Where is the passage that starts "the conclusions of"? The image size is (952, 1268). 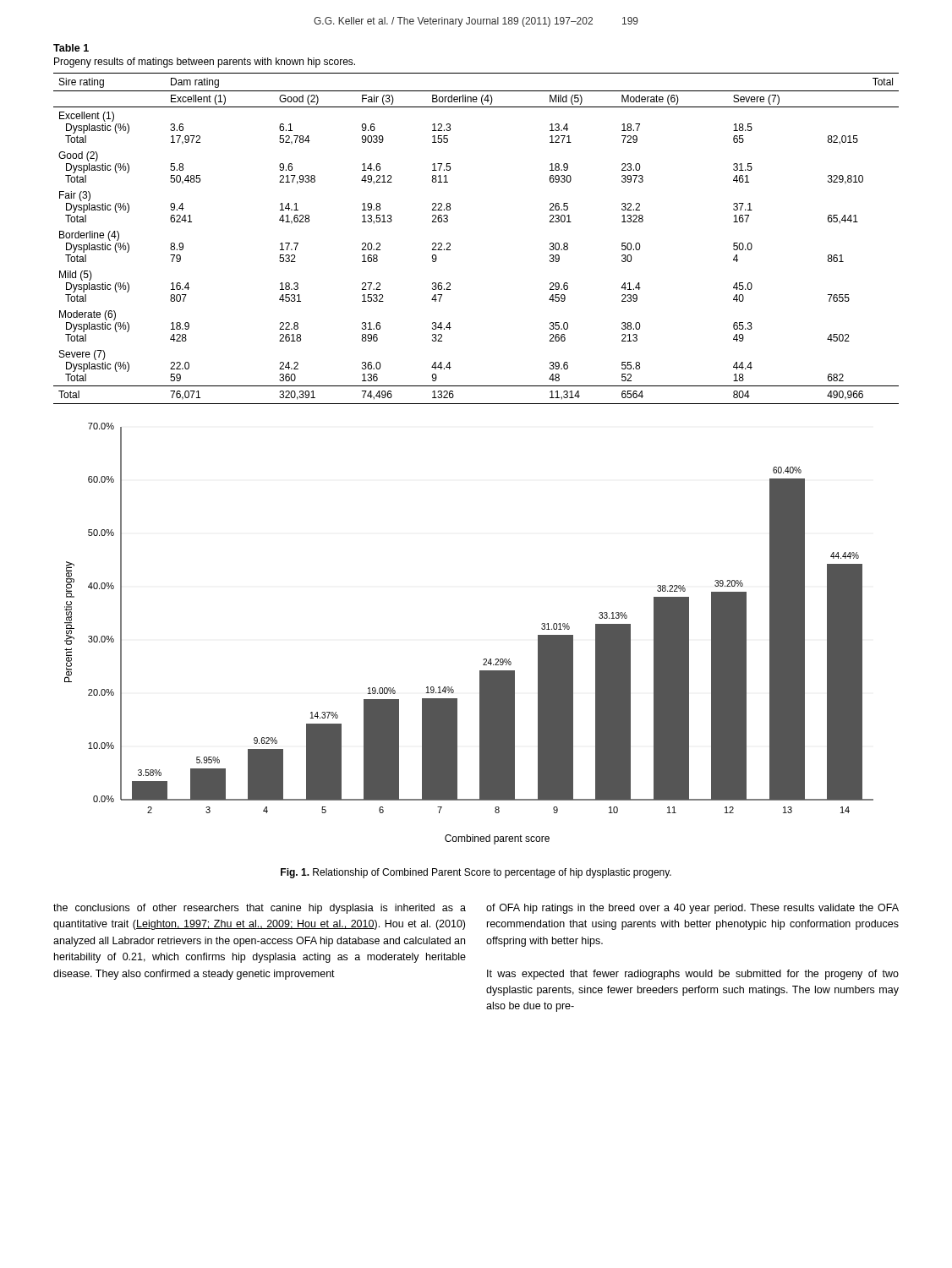pyautogui.click(x=476, y=958)
